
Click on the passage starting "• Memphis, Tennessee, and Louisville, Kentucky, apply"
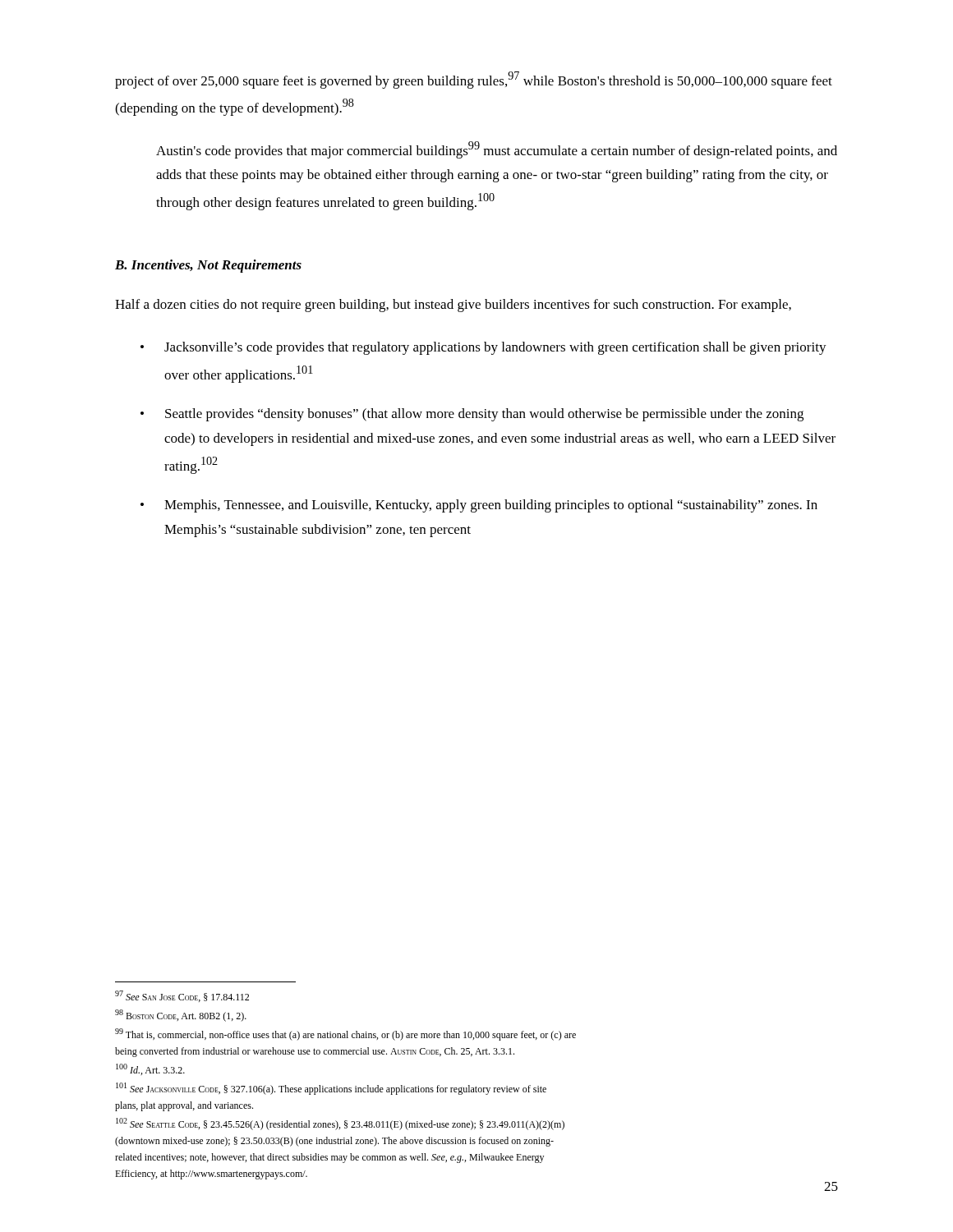[489, 517]
